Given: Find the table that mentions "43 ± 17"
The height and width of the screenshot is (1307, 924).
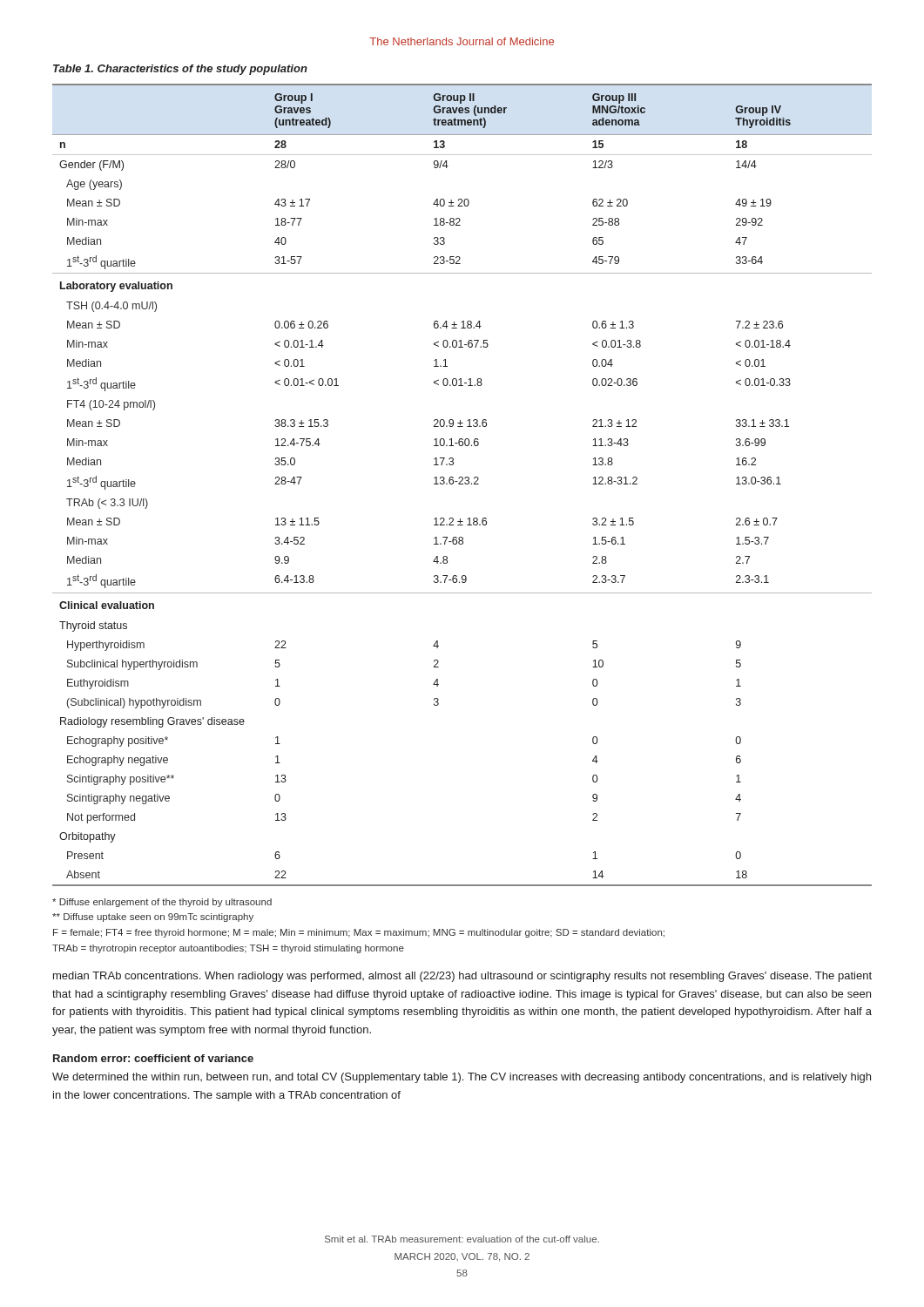Looking at the screenshot, I should tap(462, 474).
